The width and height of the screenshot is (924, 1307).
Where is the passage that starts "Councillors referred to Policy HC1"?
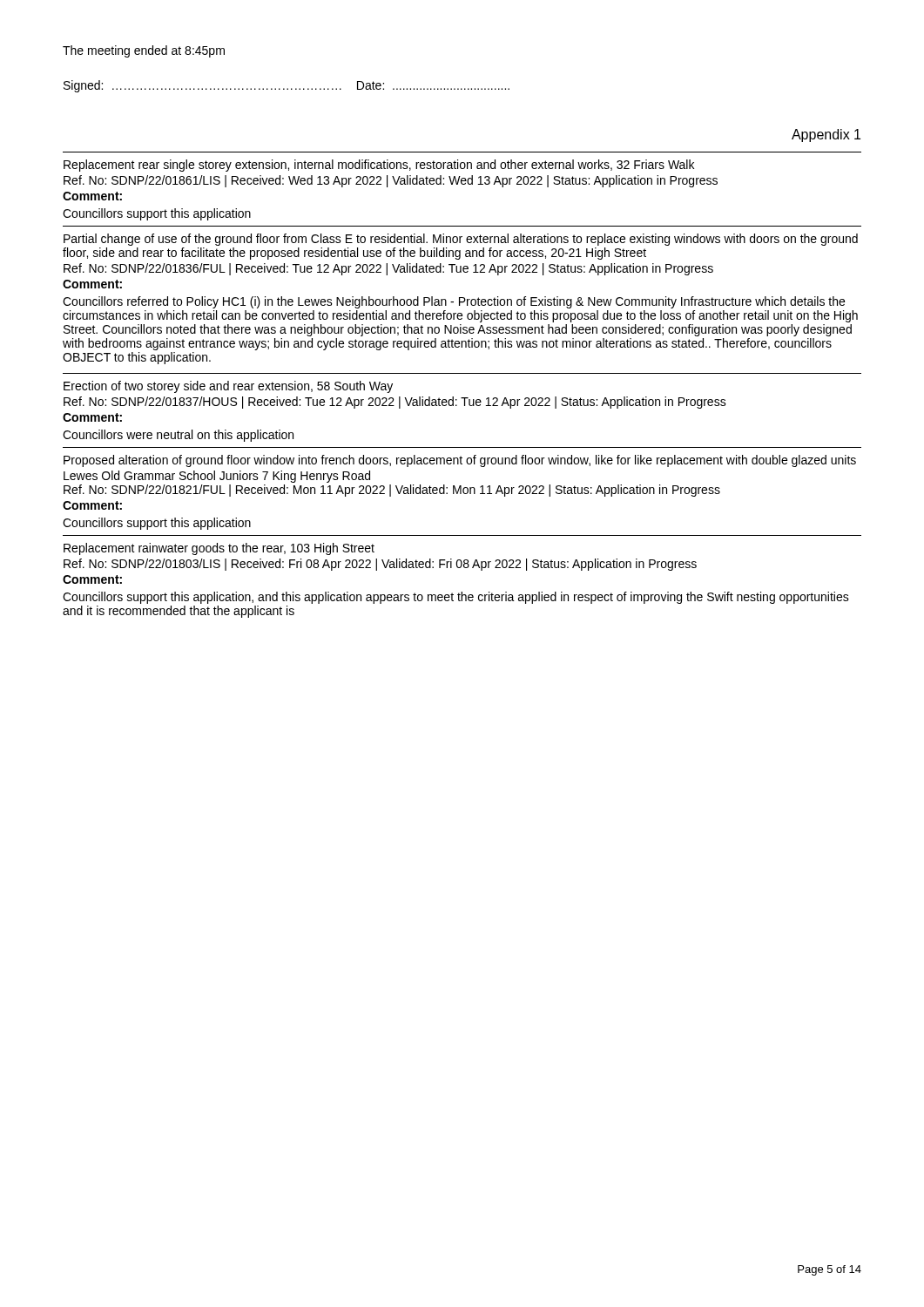(x=461, y=329)
